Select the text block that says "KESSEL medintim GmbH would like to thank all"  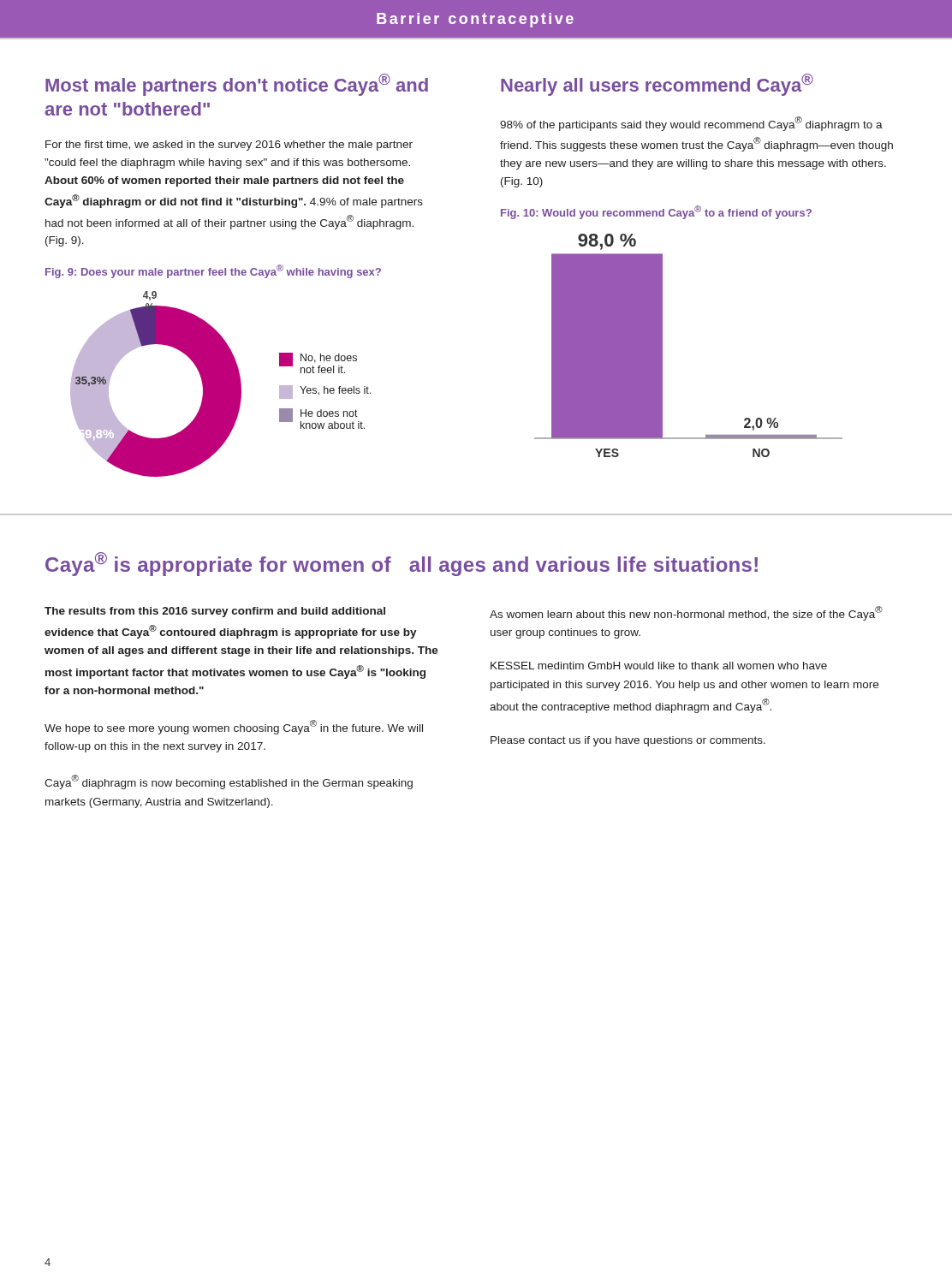(684, 686)
